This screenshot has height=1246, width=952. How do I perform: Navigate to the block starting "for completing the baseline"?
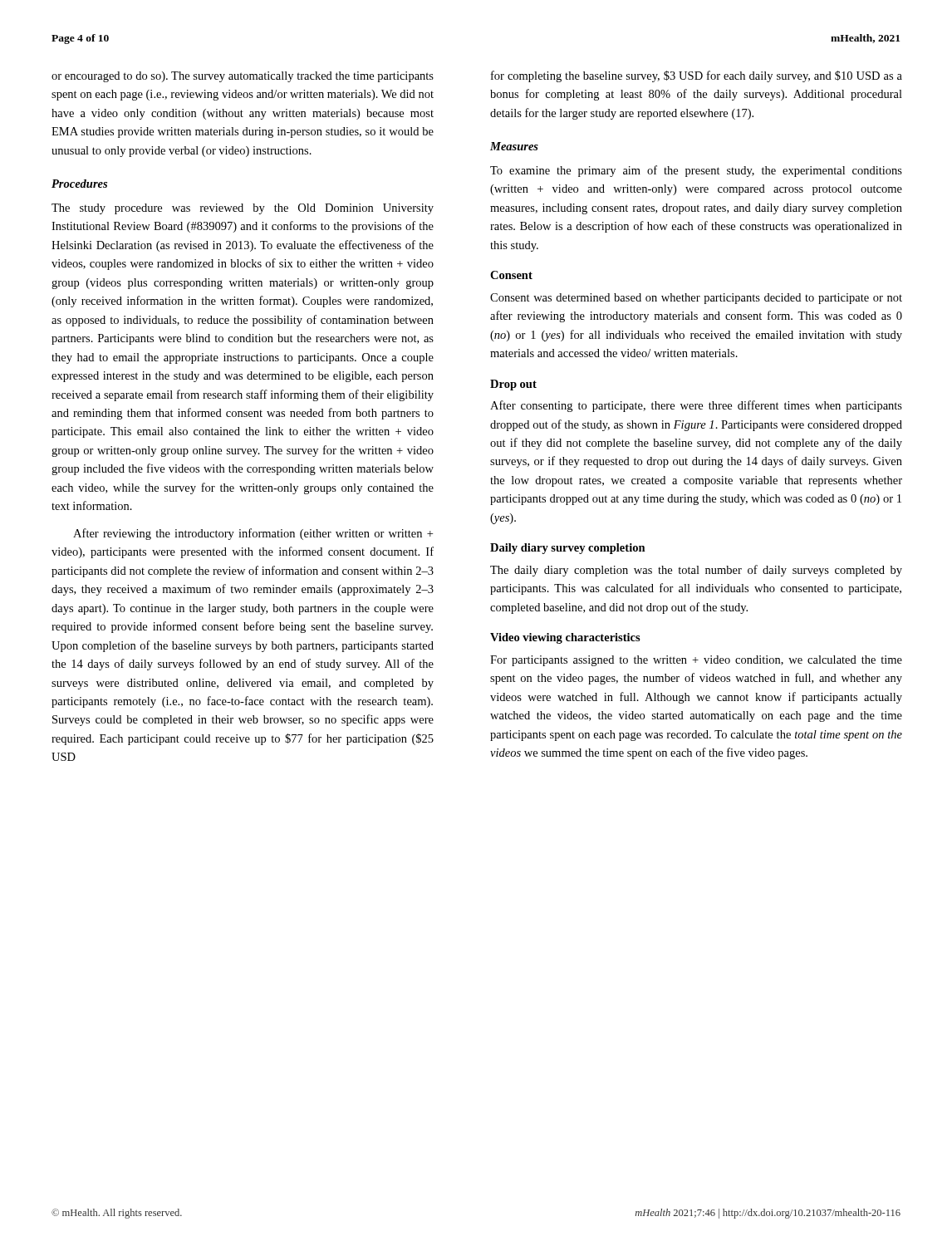tap(696, 94)
